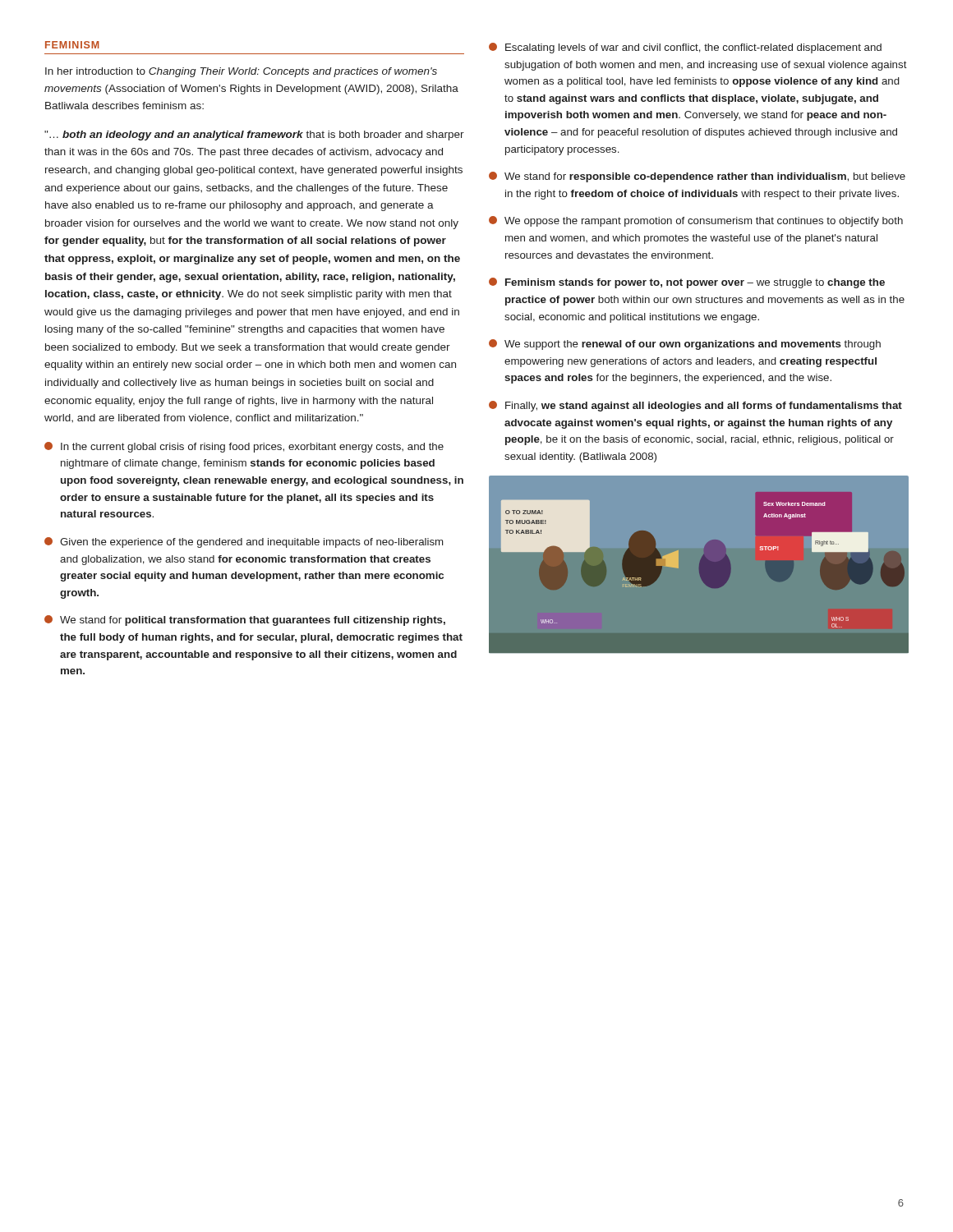
Task: Click the passage that begins "We support the renewal of our own"
Action: (699, 361)
